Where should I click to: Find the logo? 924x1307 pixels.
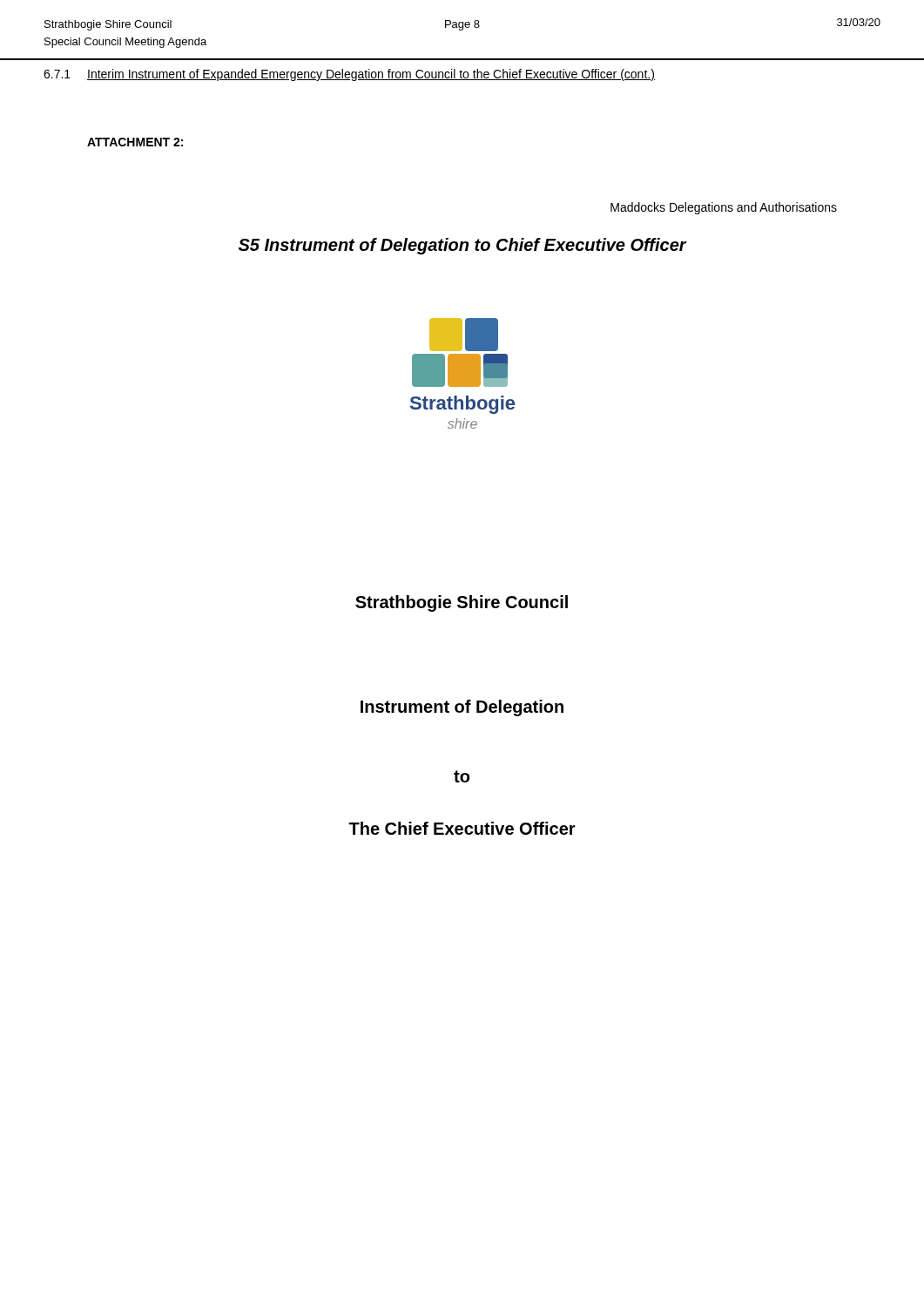click(462, 394)
